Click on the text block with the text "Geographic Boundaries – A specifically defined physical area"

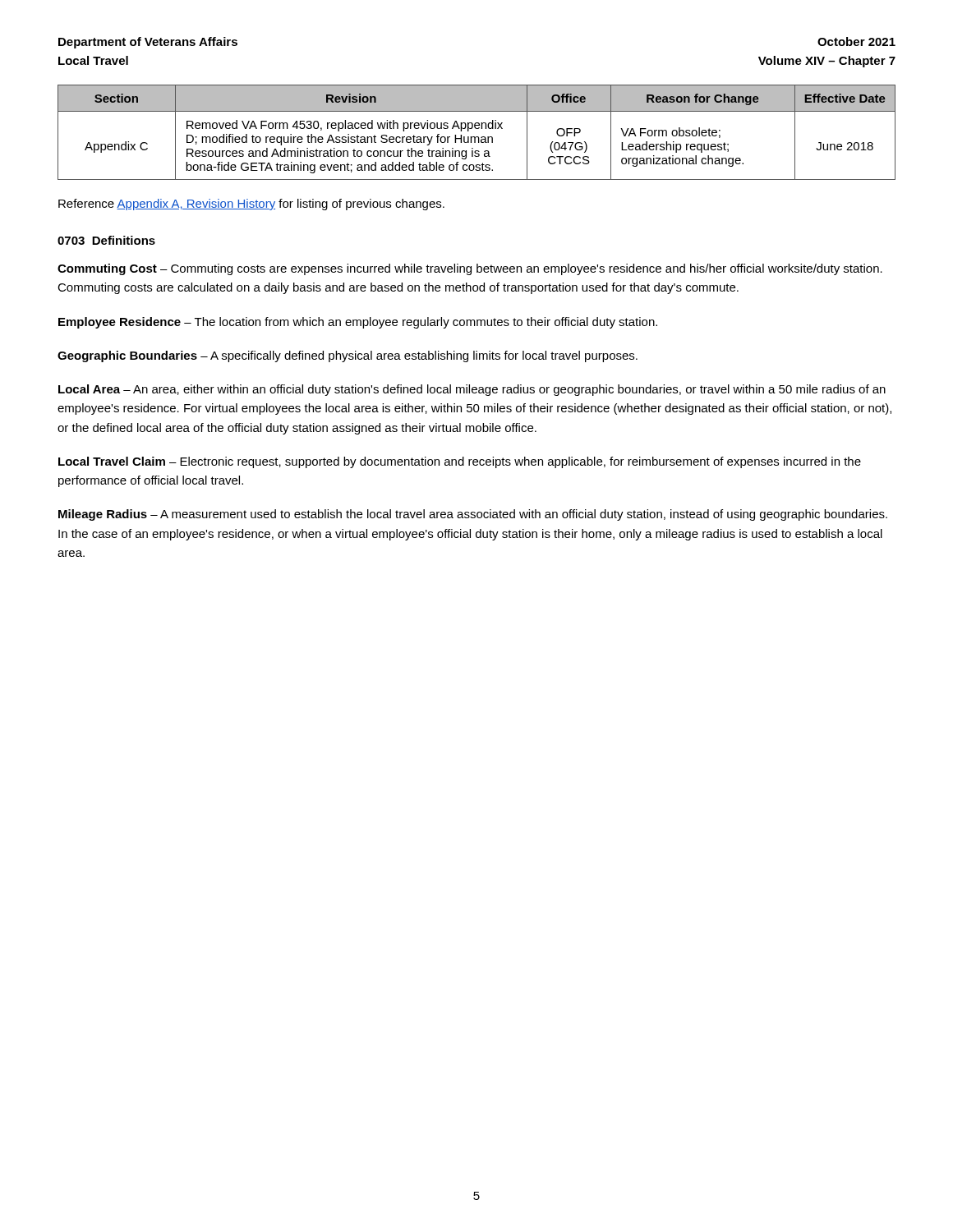click(348, 355)
